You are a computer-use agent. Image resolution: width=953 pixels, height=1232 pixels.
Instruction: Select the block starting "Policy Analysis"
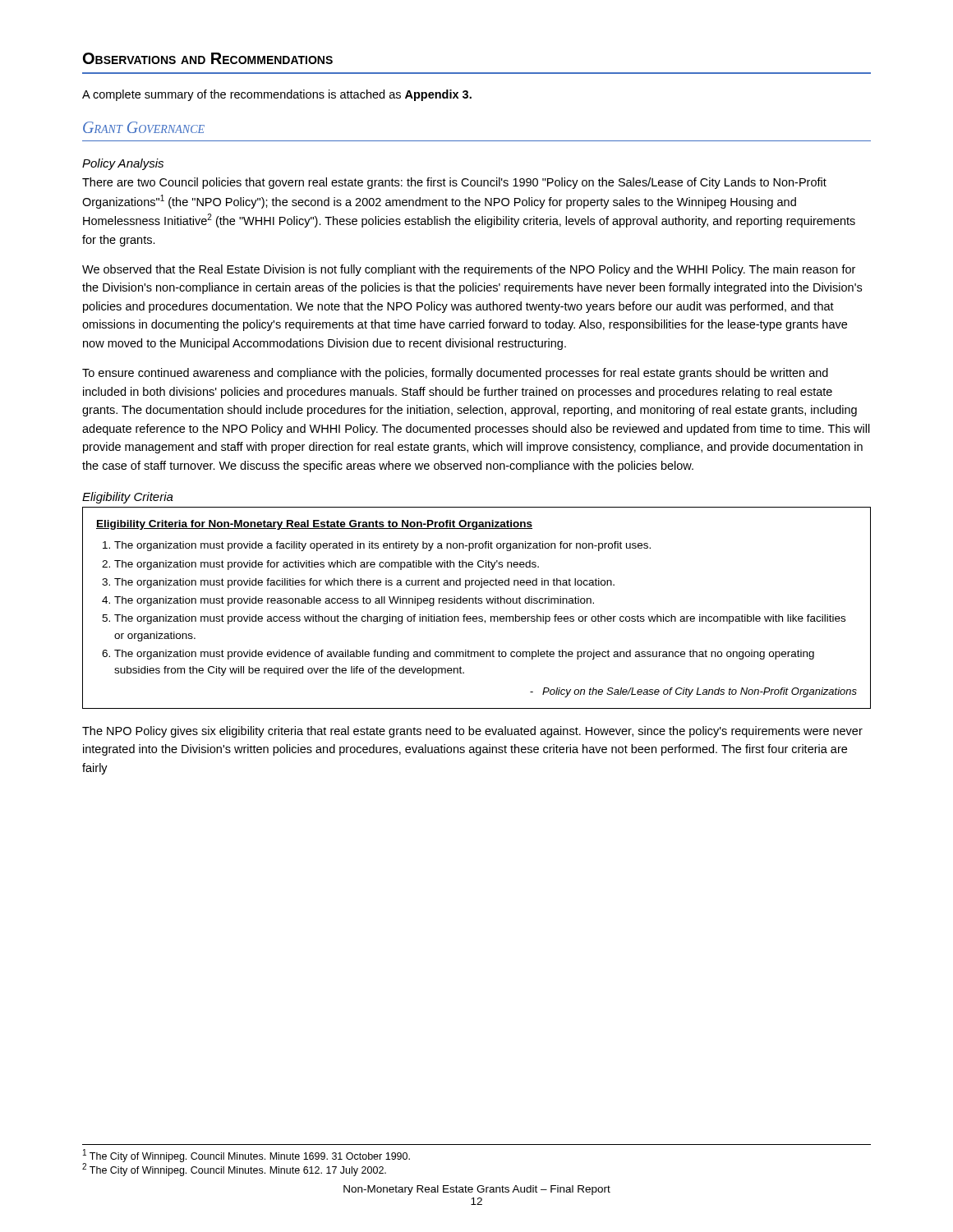click(x=123, y=163)
